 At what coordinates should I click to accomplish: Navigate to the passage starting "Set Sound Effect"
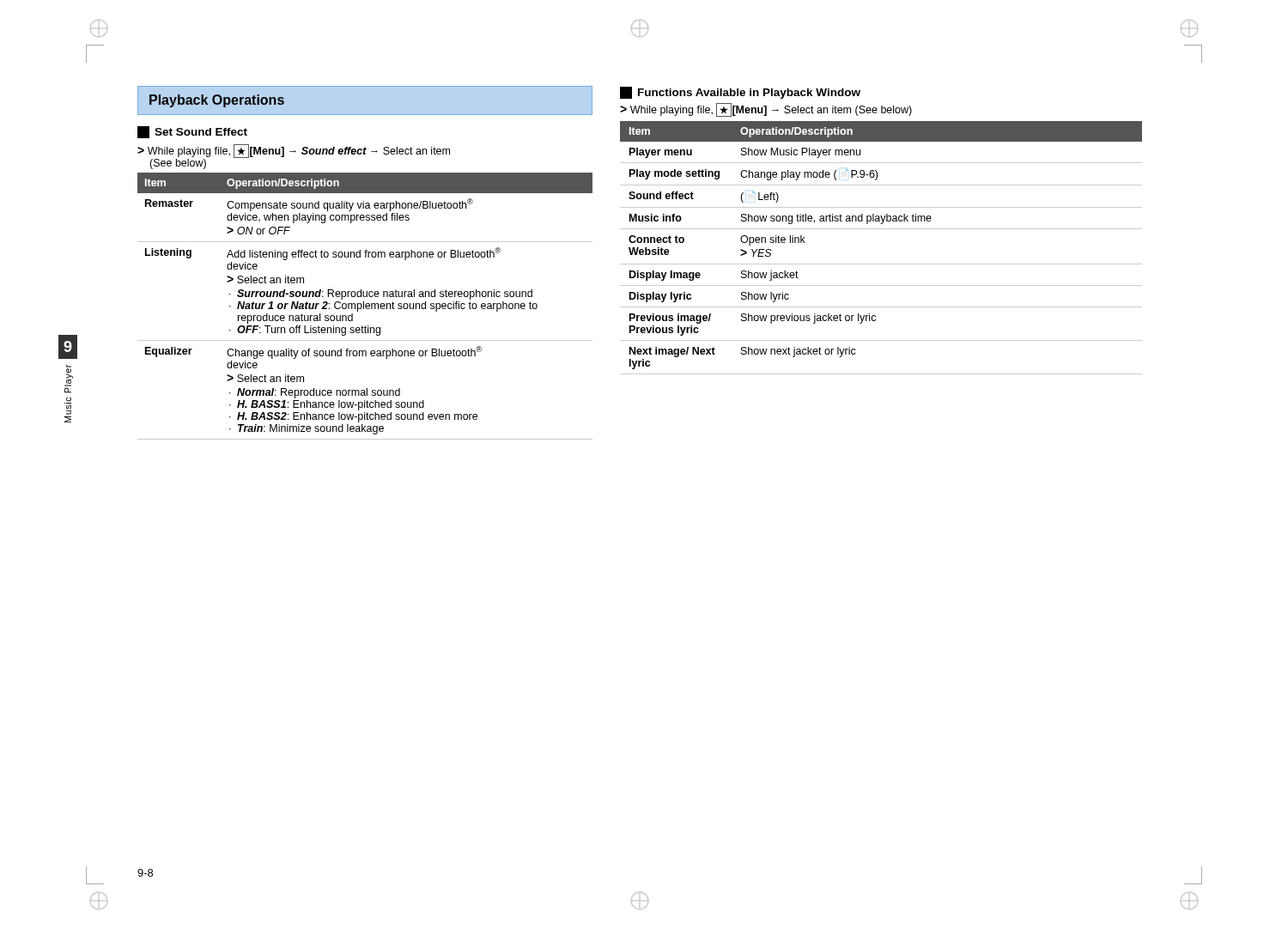pos(192,132)
